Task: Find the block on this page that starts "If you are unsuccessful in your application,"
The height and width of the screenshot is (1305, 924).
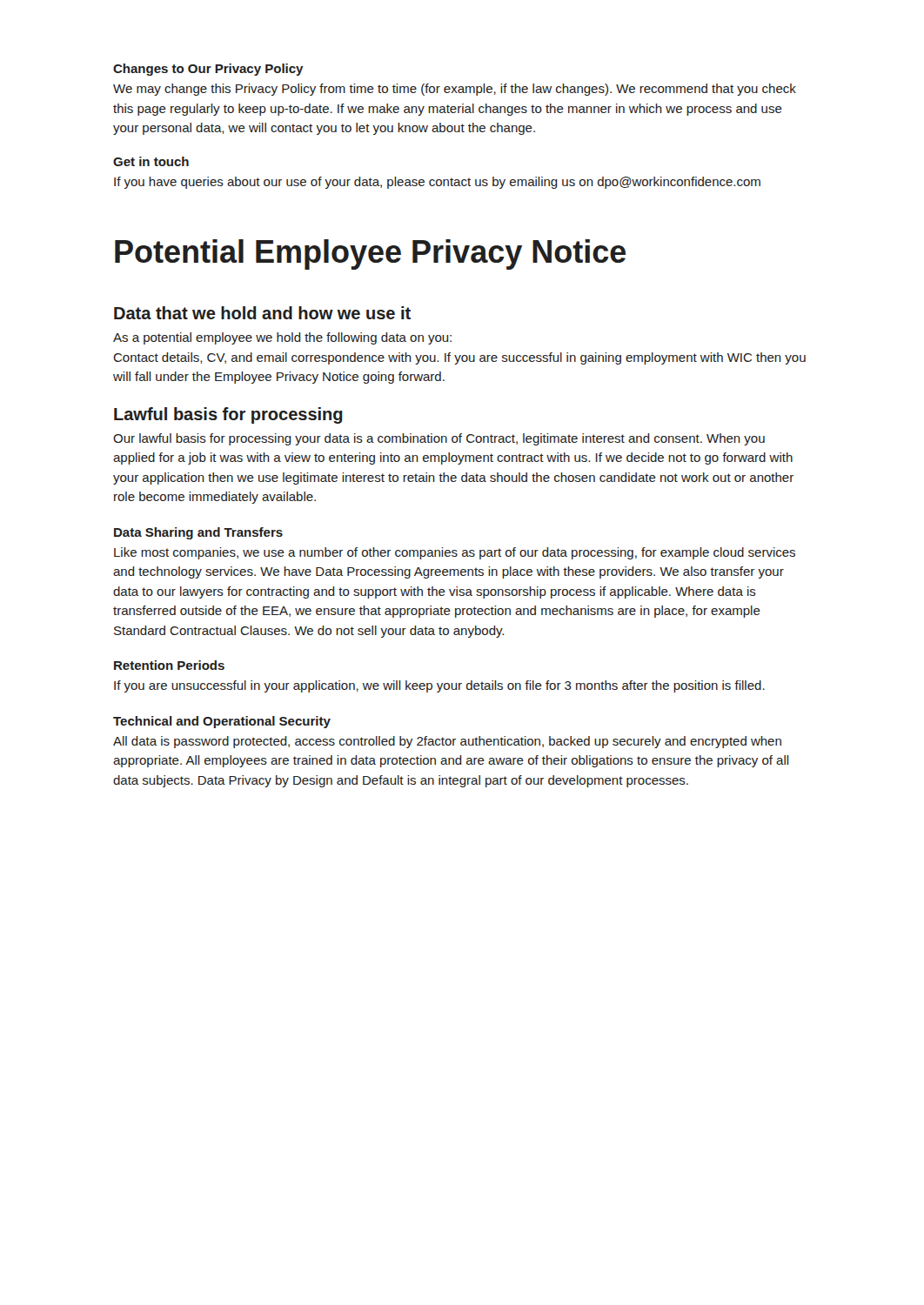Action: tap(439, 685)
